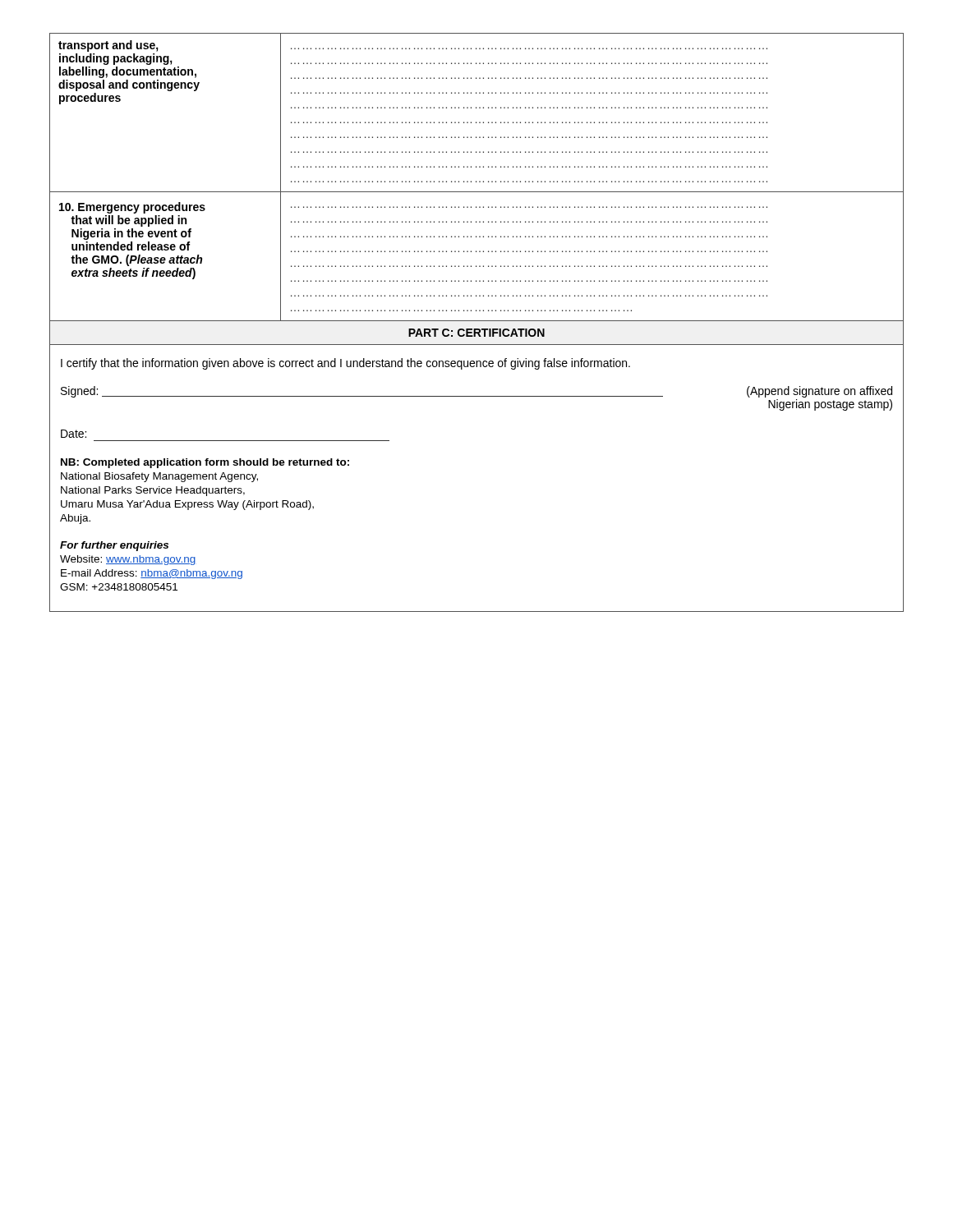Point to the text starting "For further enquiries Website:"
This screenshot has height=1232, width=953.
click(x=114, y=546)
